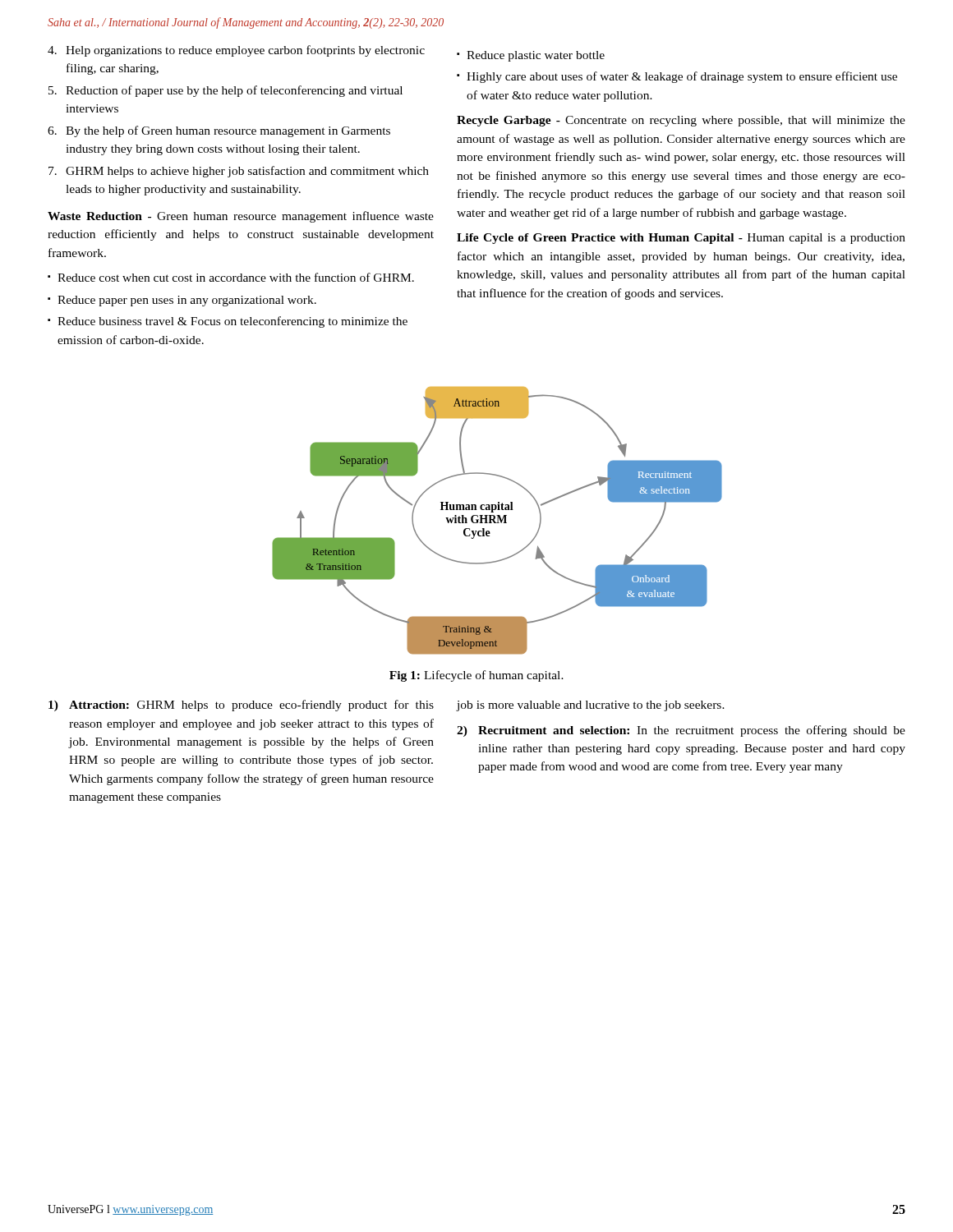Screen dimensions: 1232x953
Task: Find the list item that reads "Reduce plastic water bottle"
Action: click(536, 55)
